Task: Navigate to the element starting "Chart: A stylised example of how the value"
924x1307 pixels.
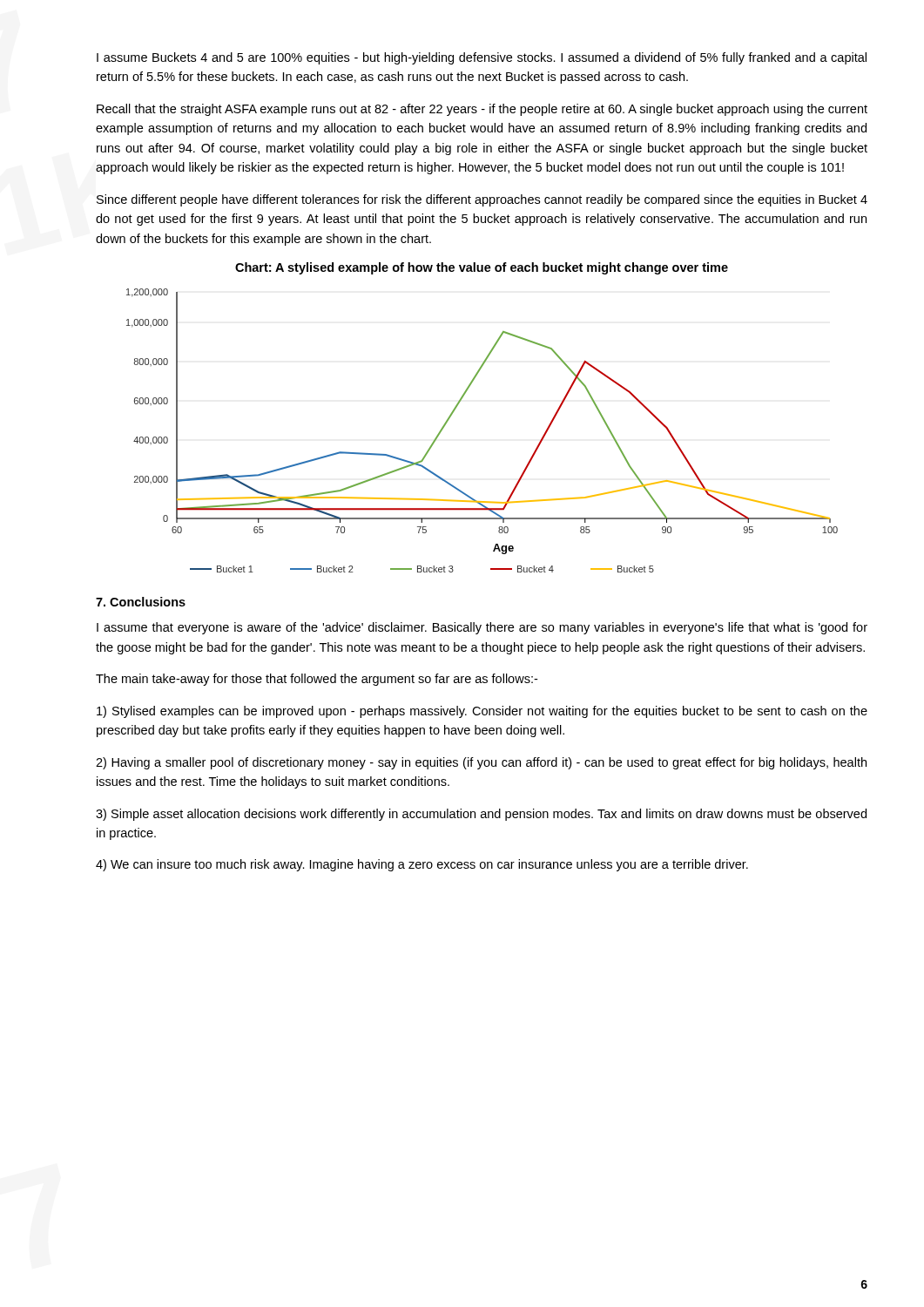Action: (x=482, y=268)
